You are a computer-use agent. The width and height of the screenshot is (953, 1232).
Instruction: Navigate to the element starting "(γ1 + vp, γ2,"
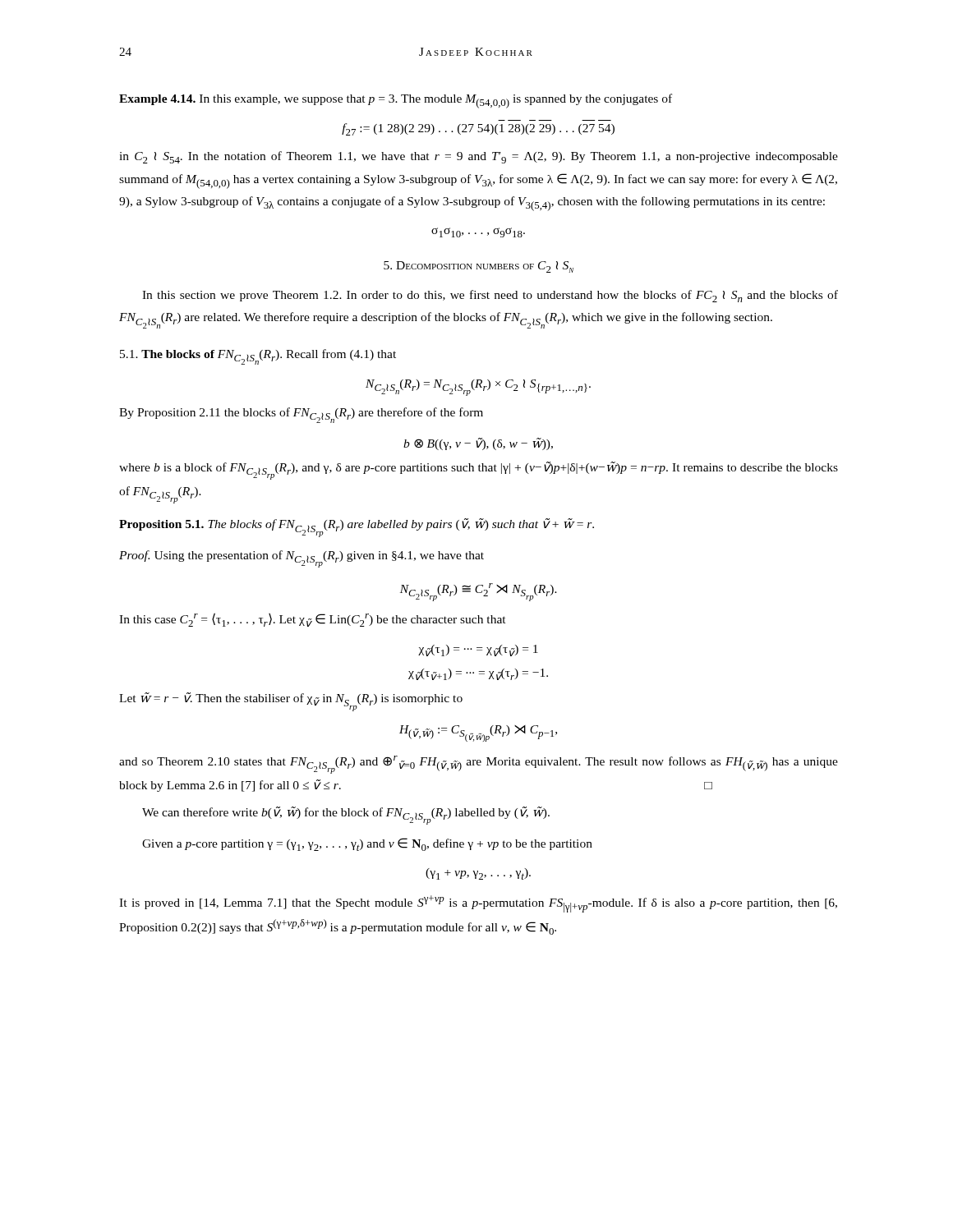479,874
